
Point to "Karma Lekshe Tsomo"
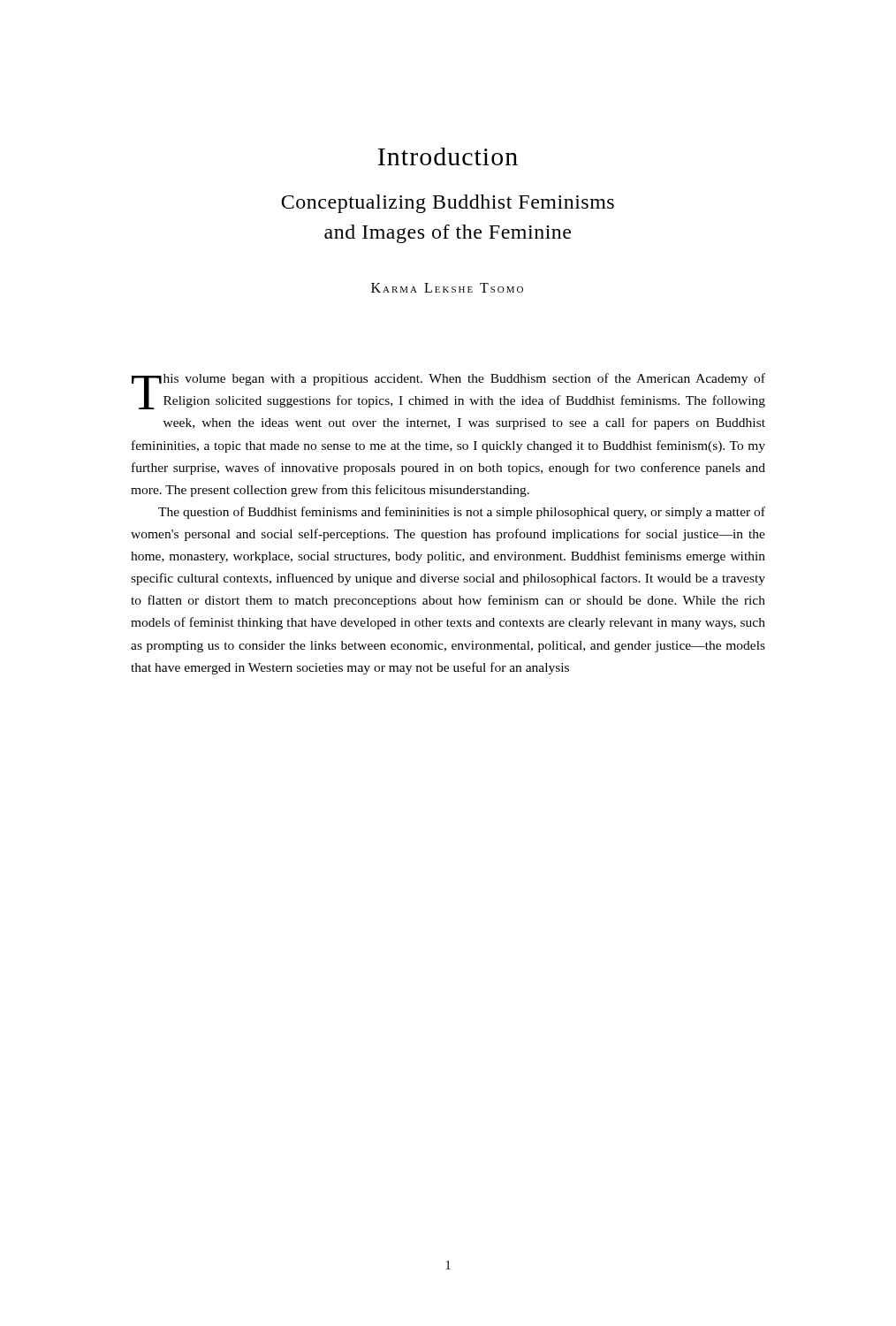click(448, 288)
